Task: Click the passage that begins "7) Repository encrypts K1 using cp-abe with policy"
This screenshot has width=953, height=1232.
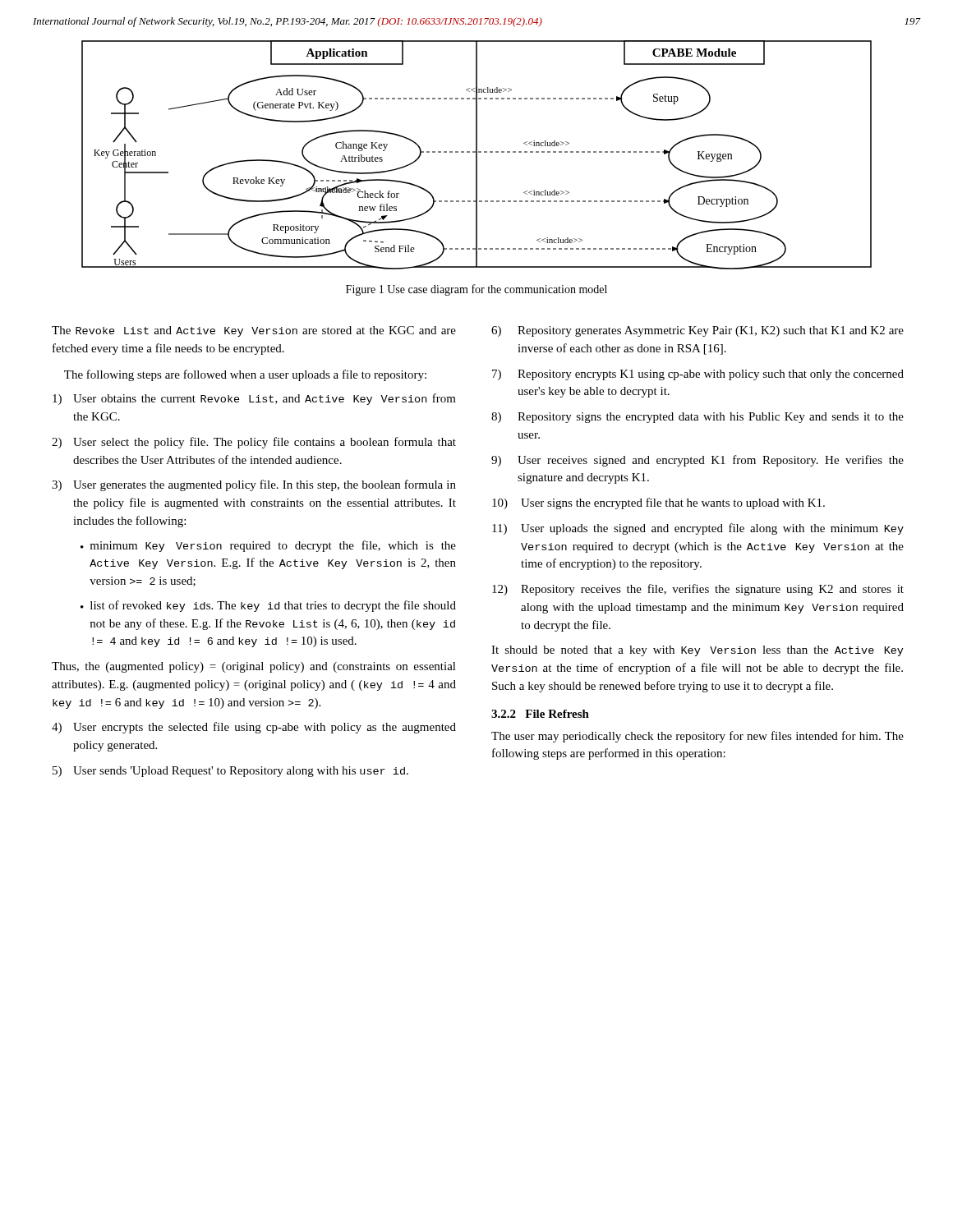Action: click(x=698, y=383)
